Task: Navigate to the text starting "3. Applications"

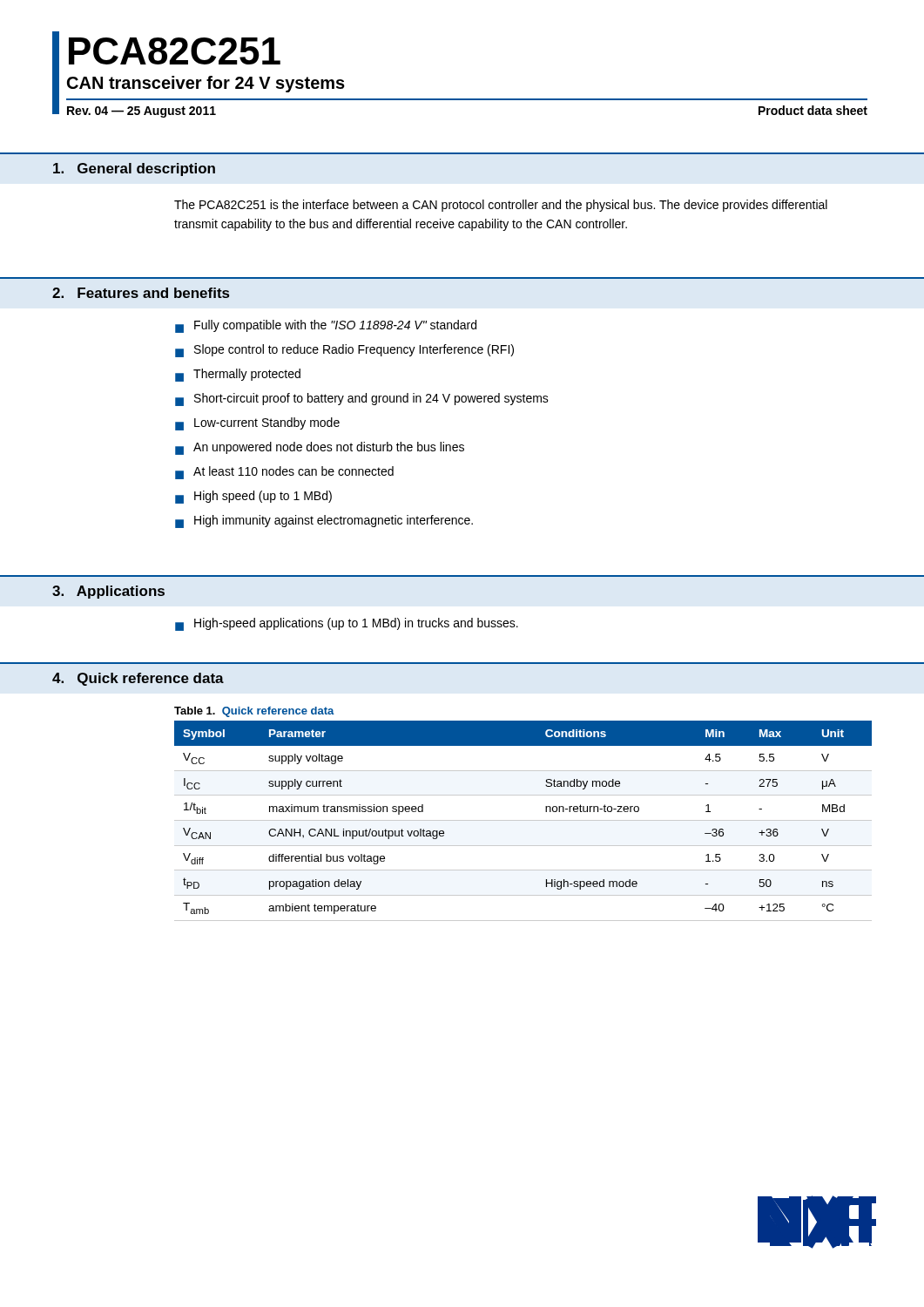Action: click(x=108, y=592)
